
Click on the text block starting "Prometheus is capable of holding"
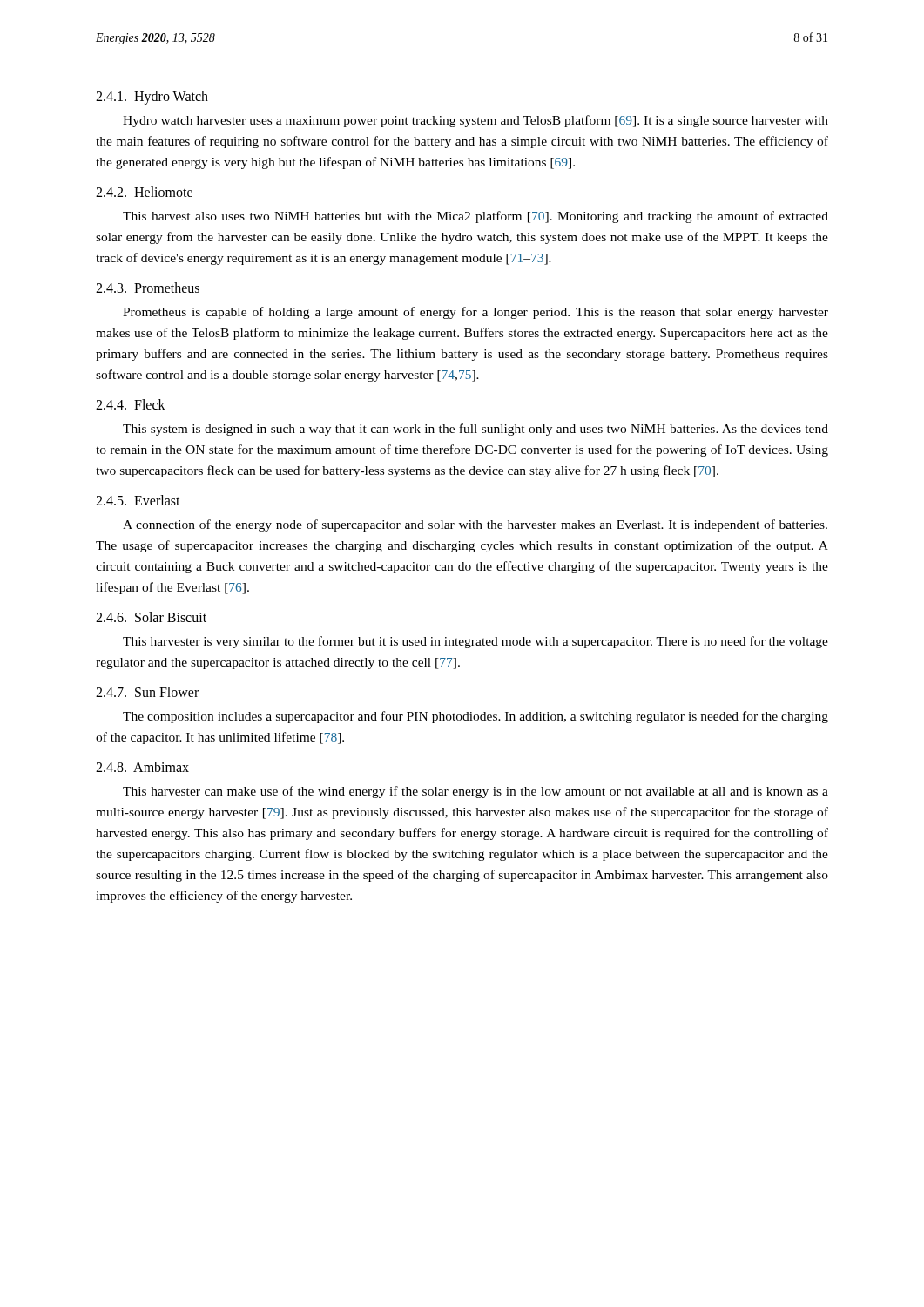click(x=462, y=343)
